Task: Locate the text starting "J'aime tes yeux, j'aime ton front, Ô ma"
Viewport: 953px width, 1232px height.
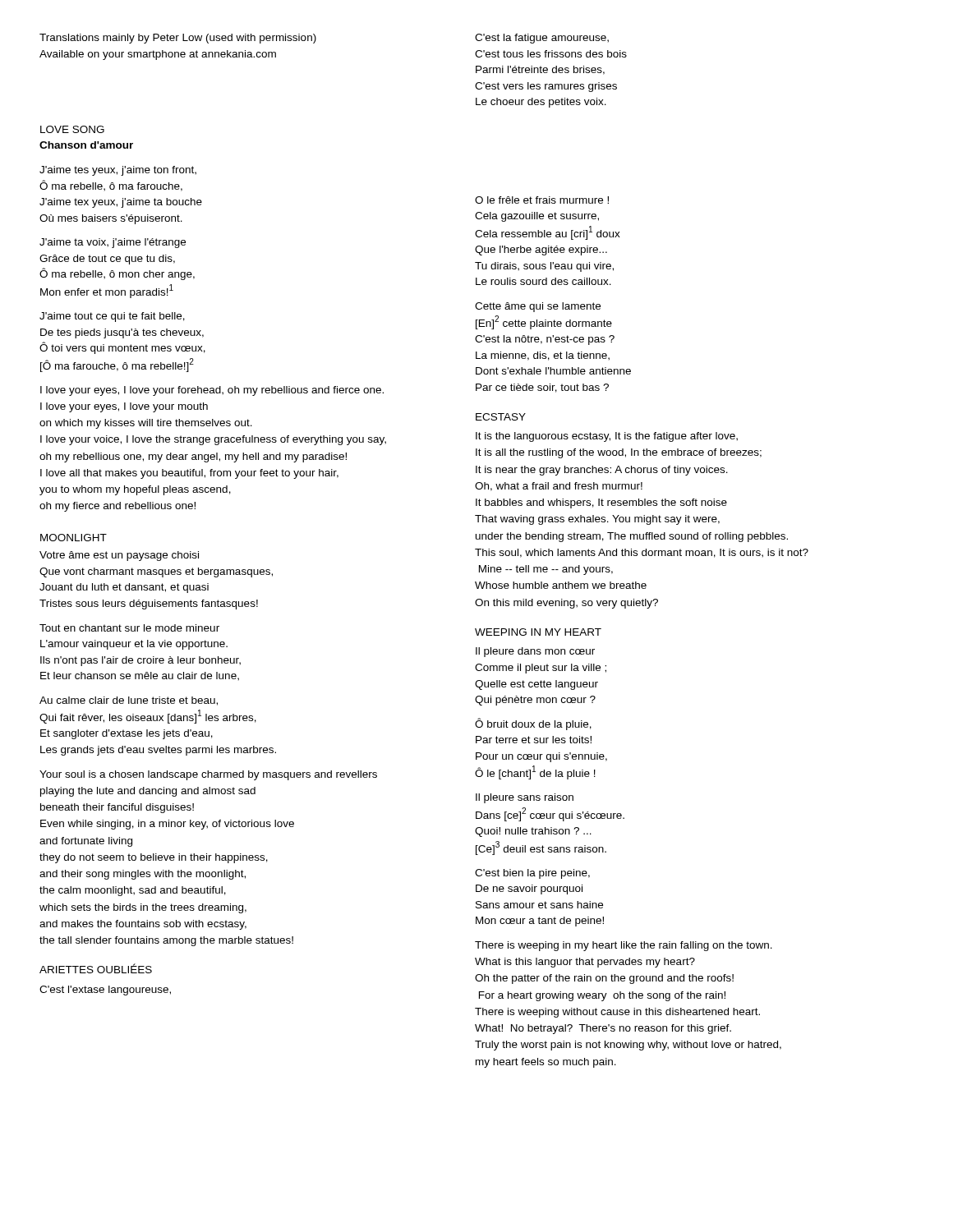Action: 118,171
